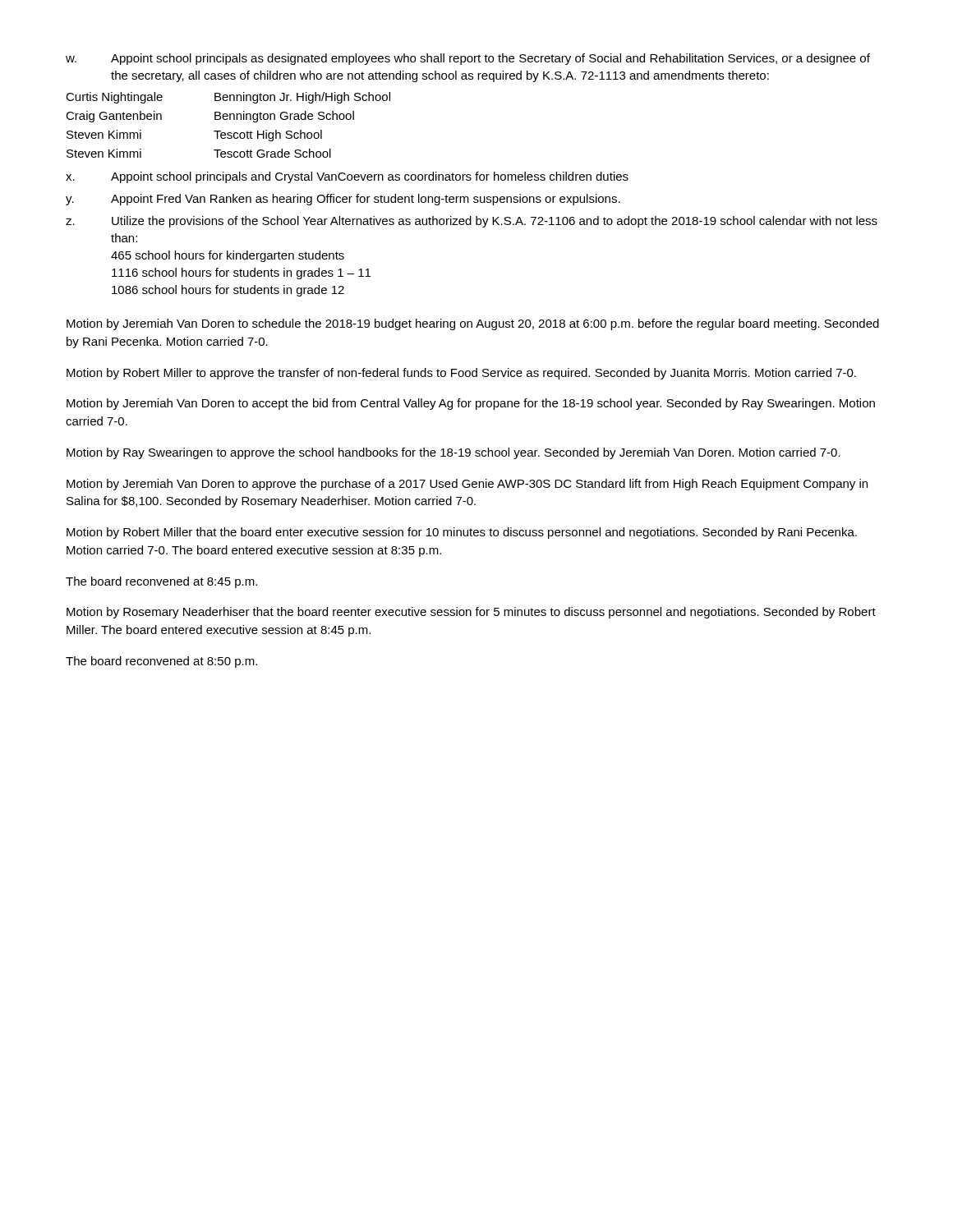Locate the block starting "Motion by Rosemary Neaderhiser"
This screenshot has width=953, height=1232.
[x=471, y=621]
